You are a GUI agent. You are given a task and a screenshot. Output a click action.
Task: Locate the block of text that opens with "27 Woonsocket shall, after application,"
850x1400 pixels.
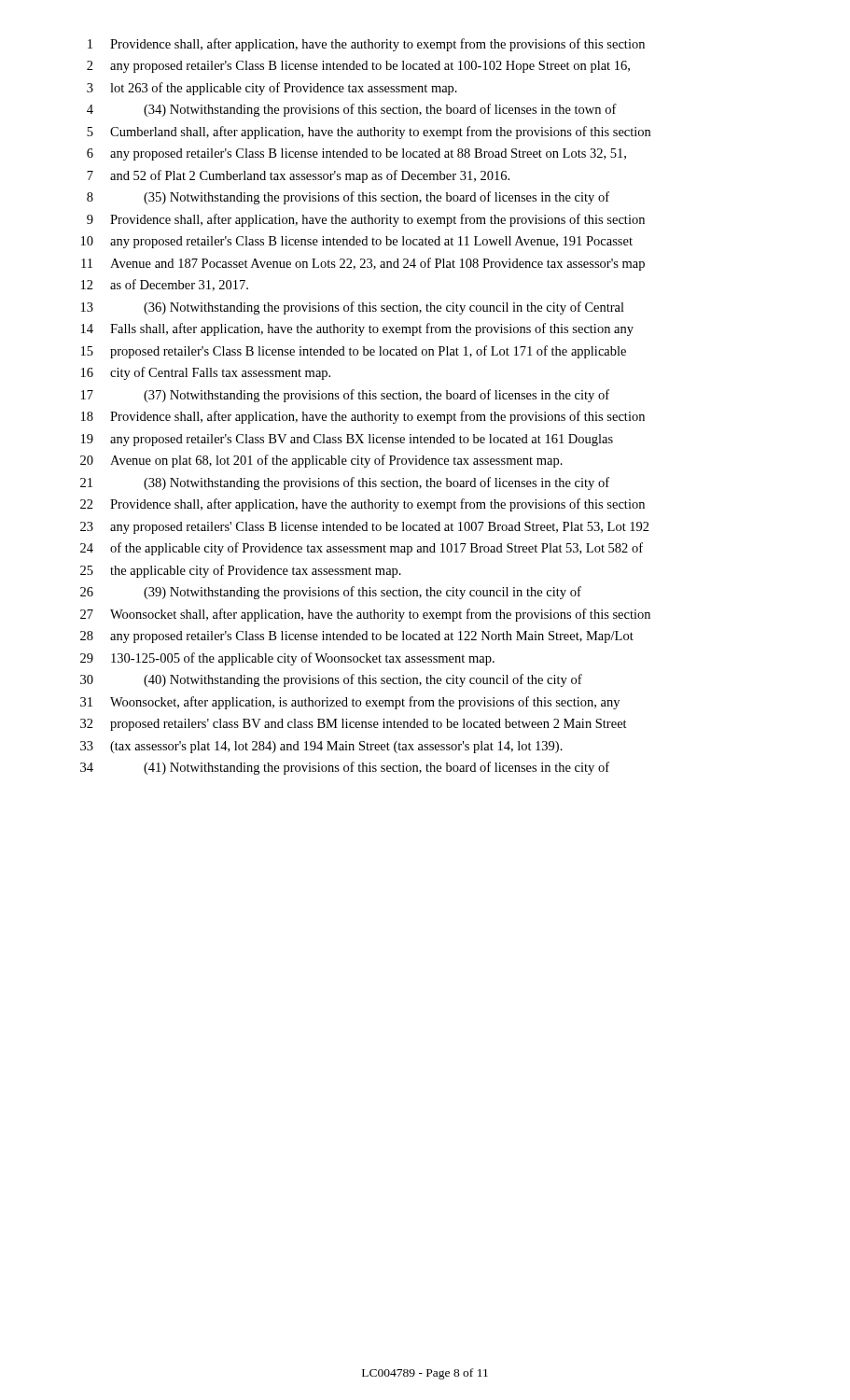425,614
